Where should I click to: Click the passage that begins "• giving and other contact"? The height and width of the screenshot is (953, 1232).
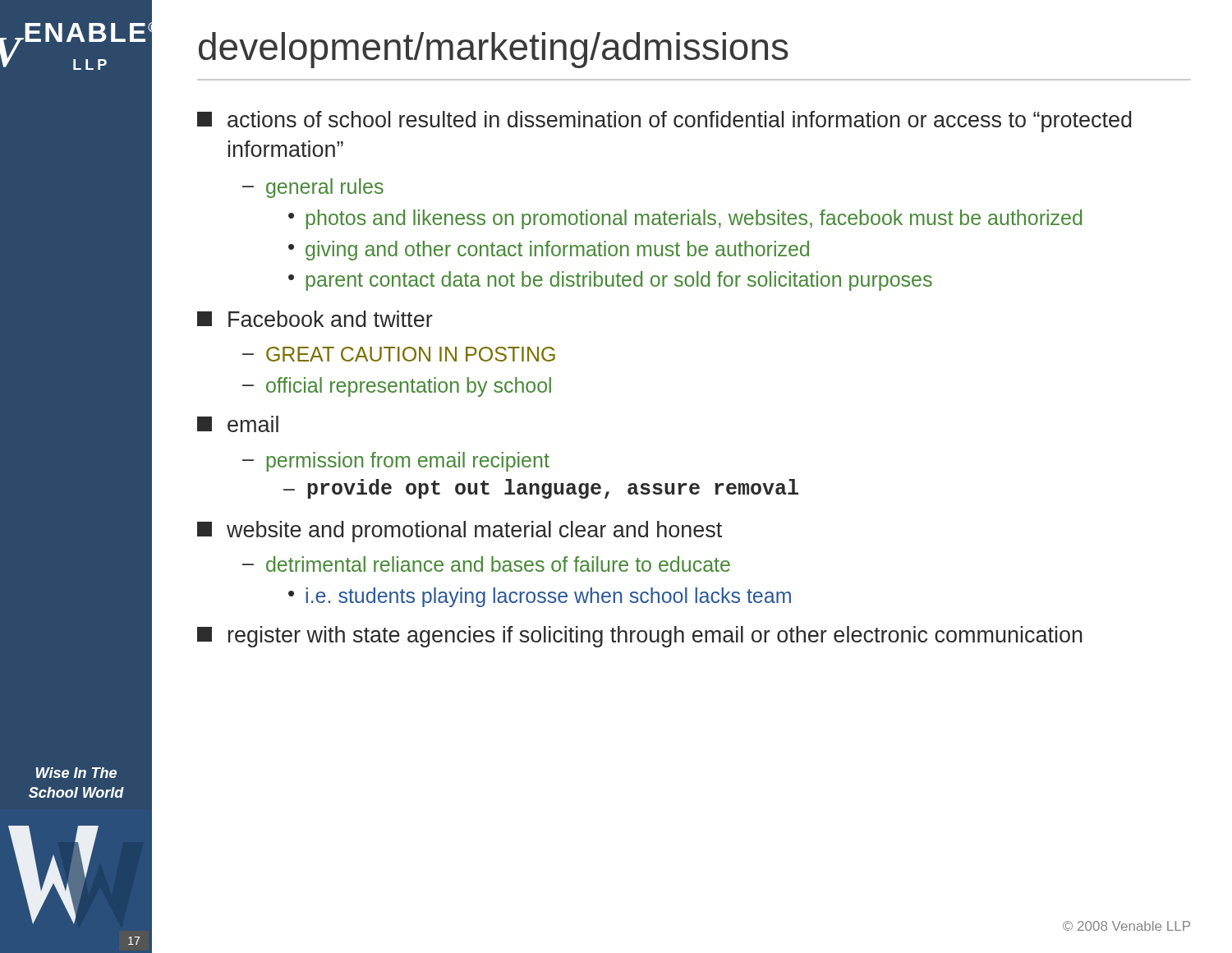[549, 249]
